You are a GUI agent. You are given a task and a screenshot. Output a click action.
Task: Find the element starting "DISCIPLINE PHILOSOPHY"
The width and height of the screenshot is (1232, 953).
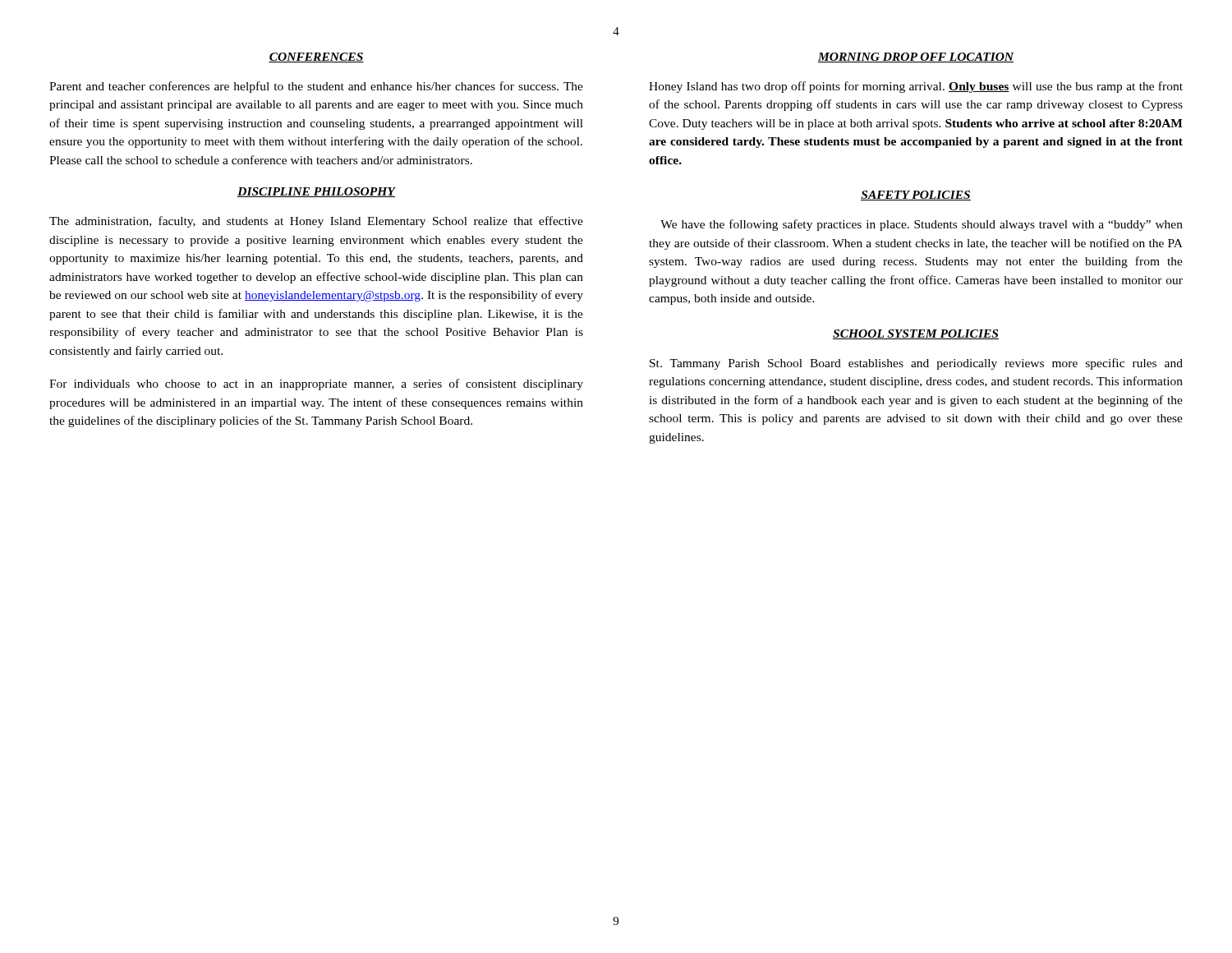pyautogui.click(x=316, y=191)
